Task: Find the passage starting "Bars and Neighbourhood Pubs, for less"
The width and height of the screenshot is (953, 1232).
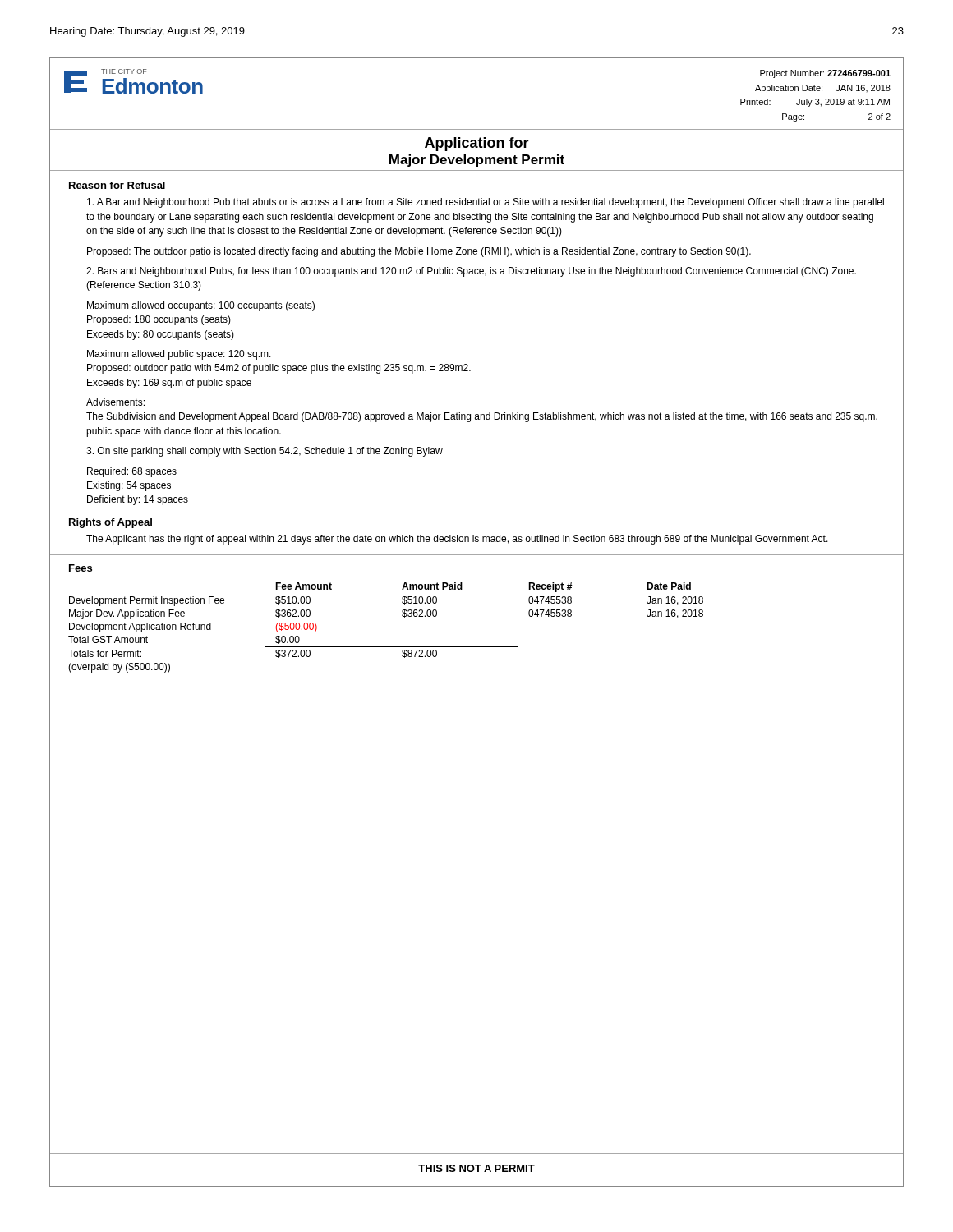Action: pyautogui.click(x=471, y=278)
